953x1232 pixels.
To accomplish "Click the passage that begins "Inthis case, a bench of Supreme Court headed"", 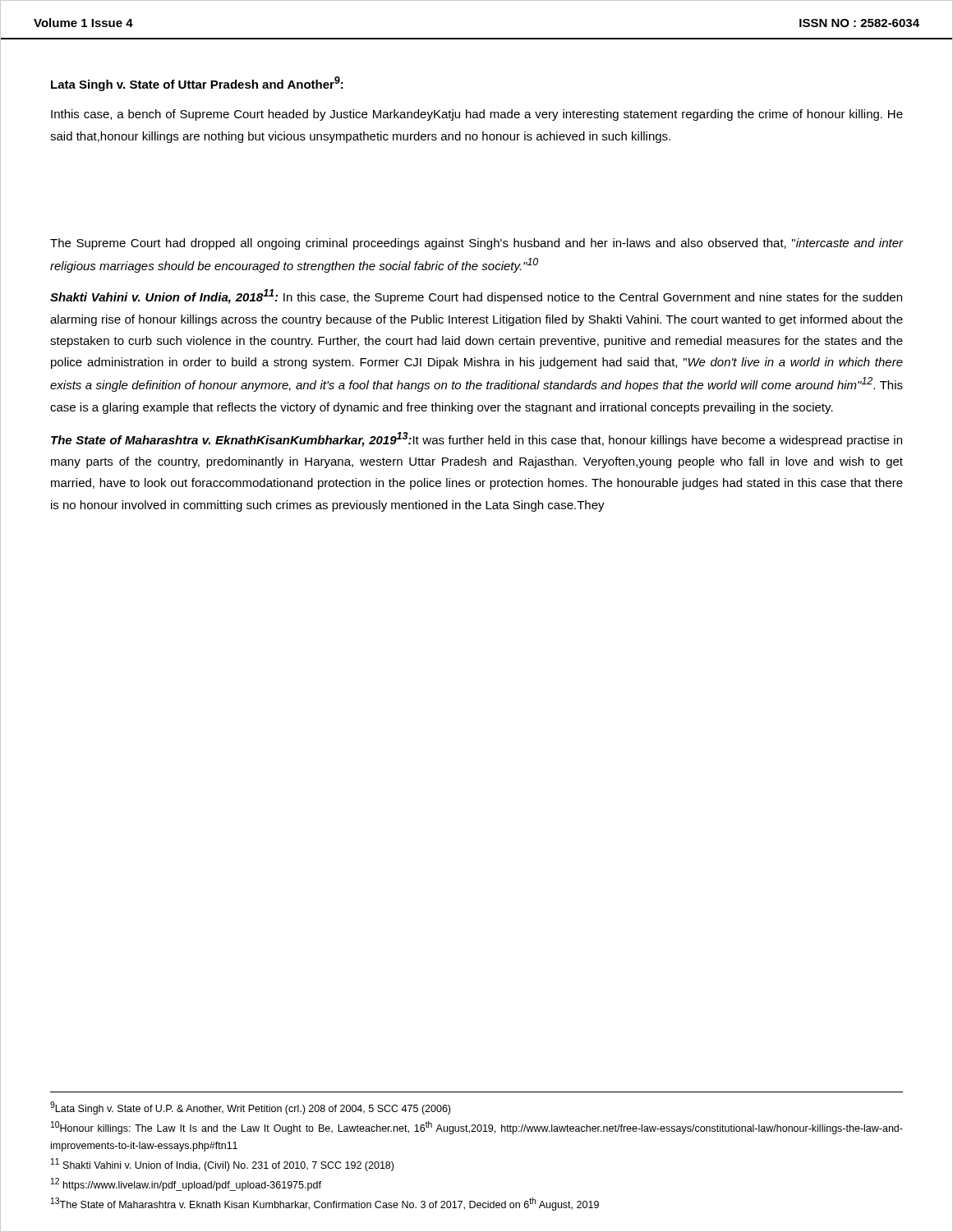I will (x=476, y=125).
